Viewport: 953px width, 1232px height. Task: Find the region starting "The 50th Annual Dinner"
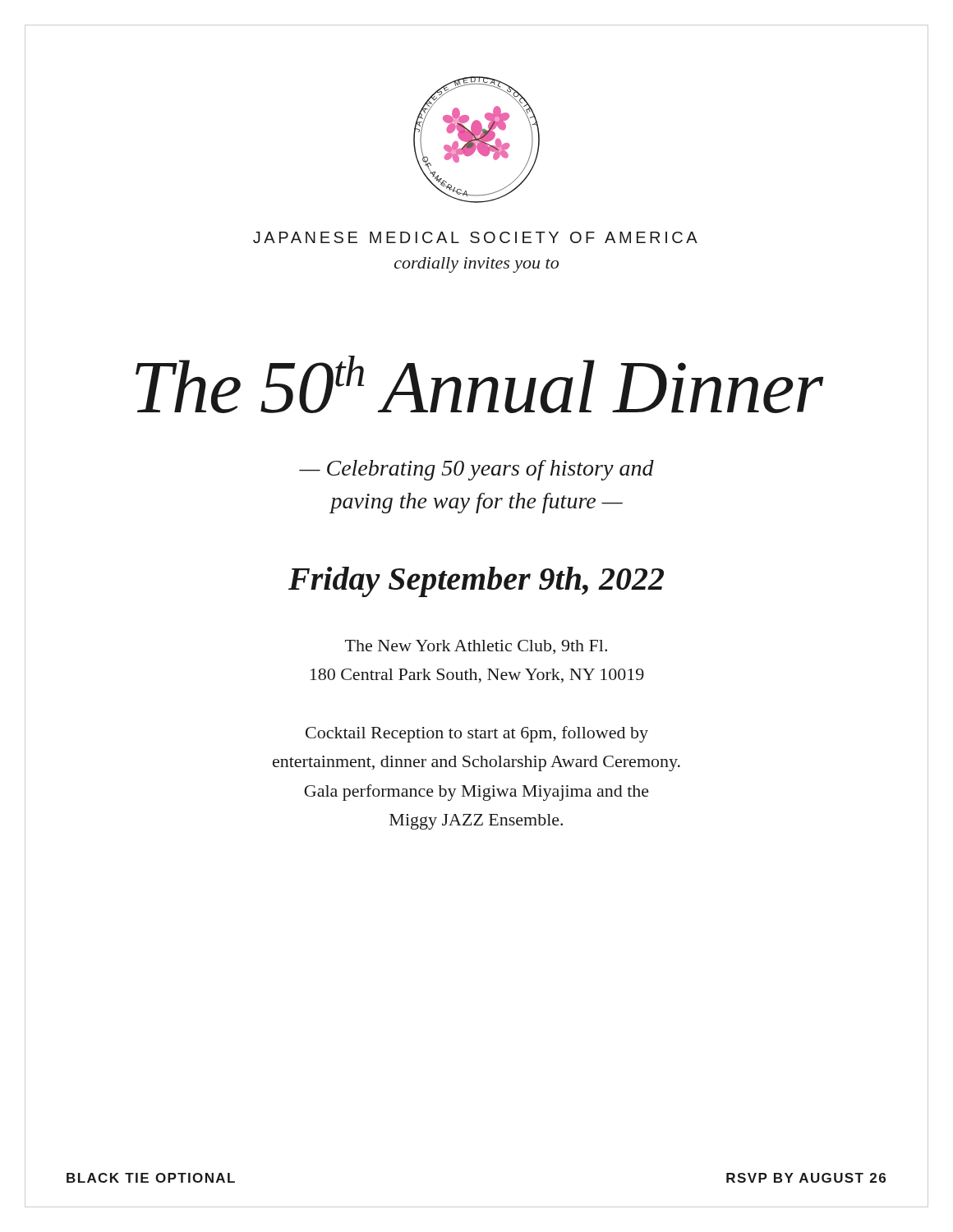point(476,387)
